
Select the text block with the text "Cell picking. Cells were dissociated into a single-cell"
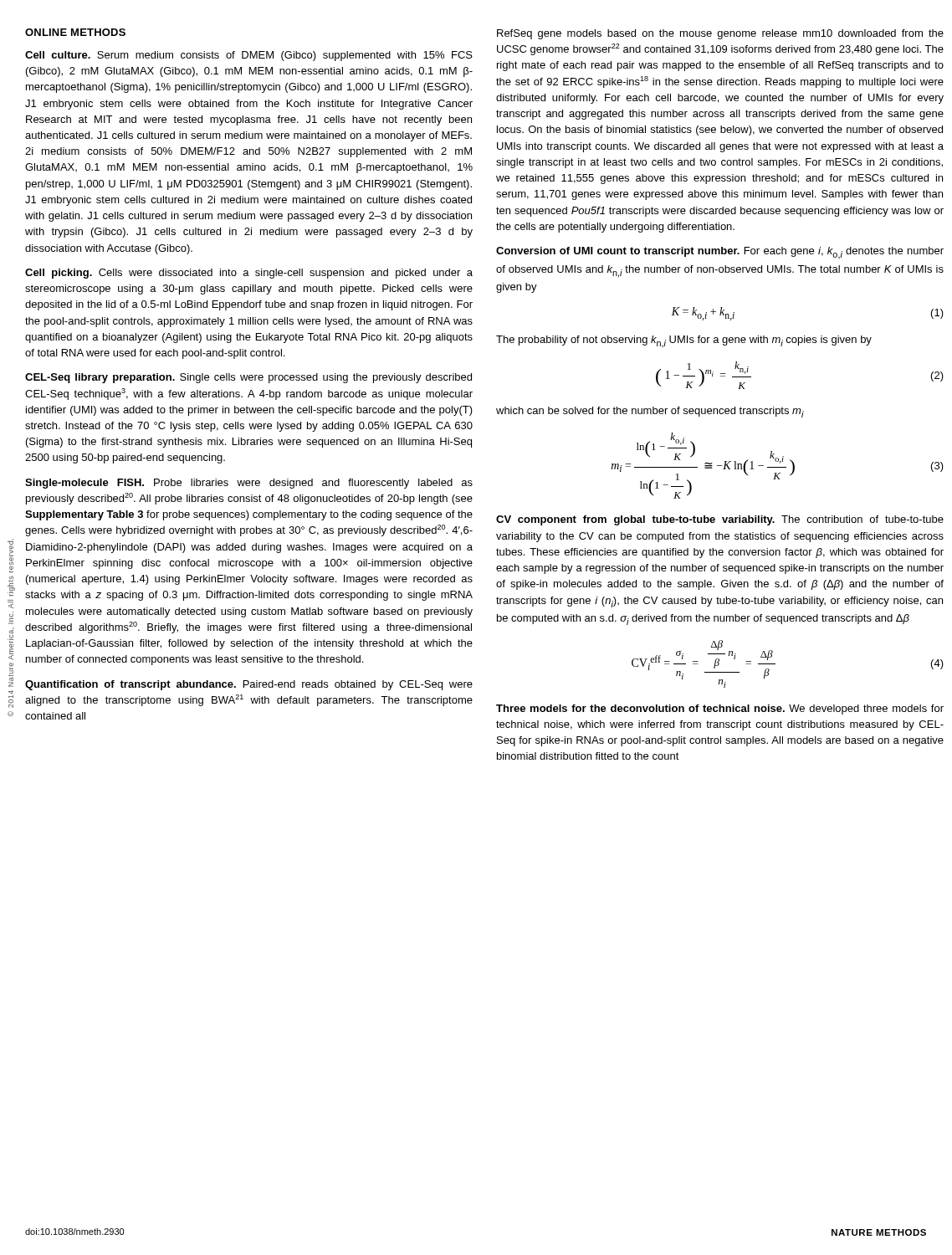(x=249, y=312)
